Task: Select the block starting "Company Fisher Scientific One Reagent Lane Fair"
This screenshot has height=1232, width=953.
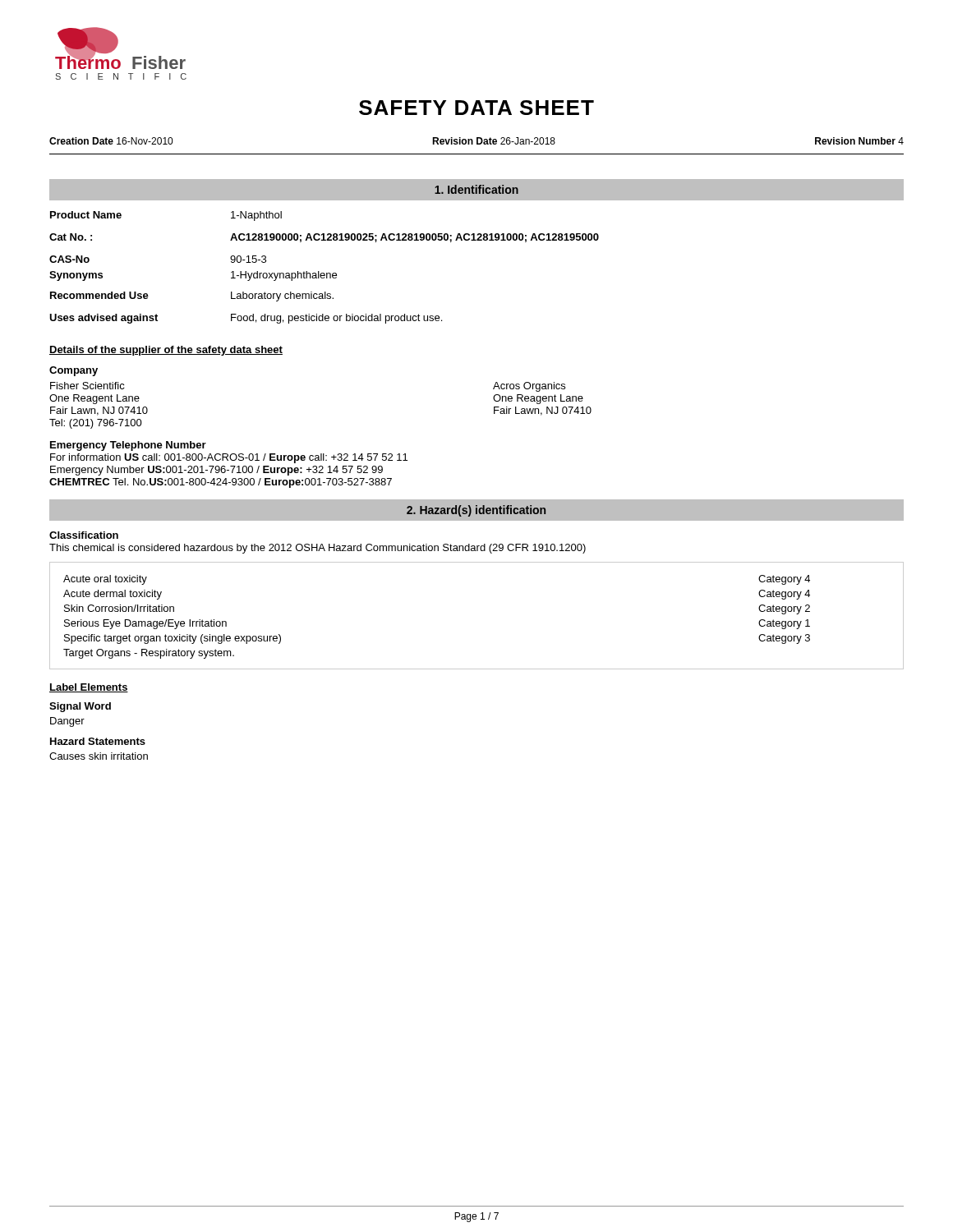Action: point(74,371)
